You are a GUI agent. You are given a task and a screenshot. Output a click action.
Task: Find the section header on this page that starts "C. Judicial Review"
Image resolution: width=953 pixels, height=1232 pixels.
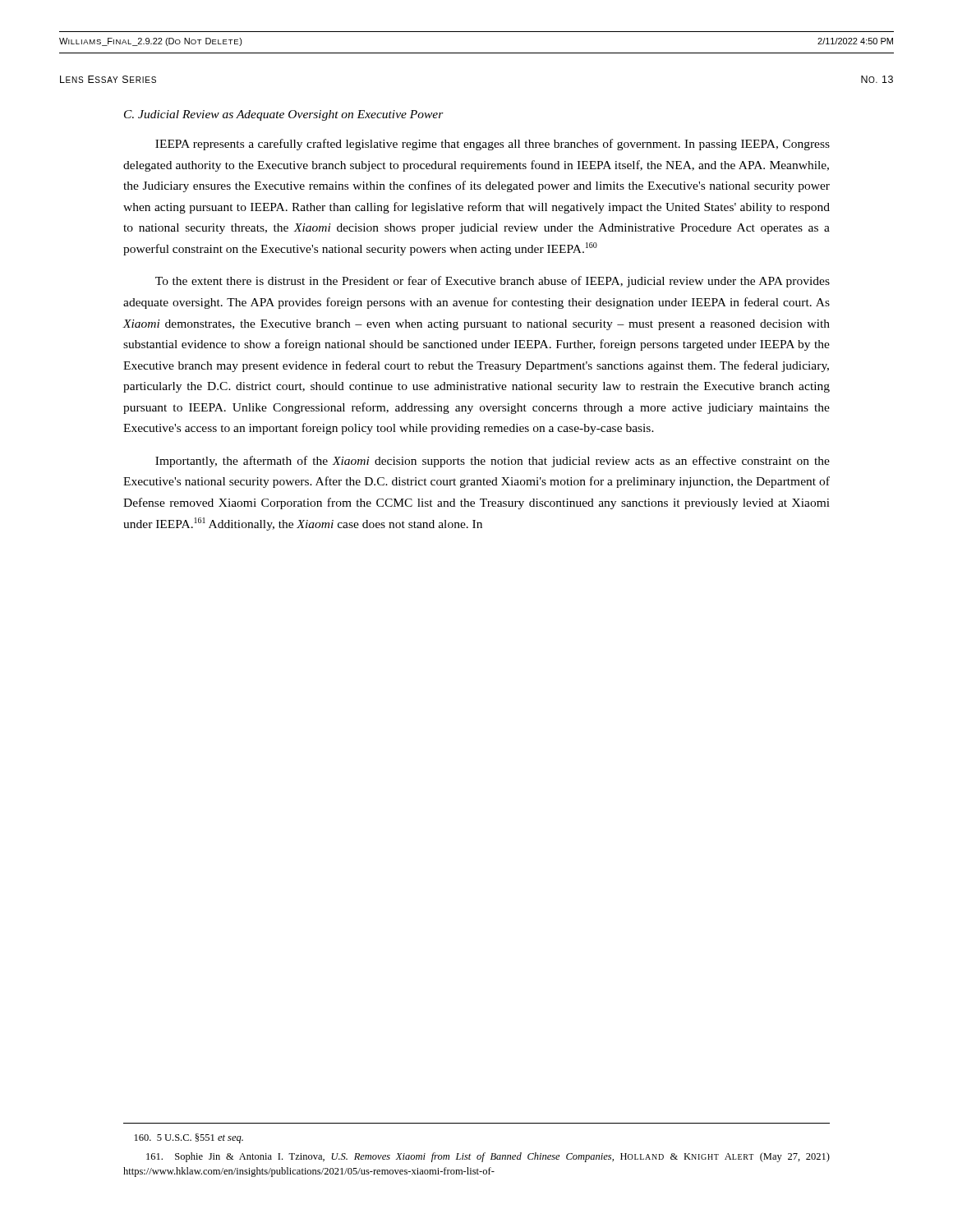click(x=283, y=114)
